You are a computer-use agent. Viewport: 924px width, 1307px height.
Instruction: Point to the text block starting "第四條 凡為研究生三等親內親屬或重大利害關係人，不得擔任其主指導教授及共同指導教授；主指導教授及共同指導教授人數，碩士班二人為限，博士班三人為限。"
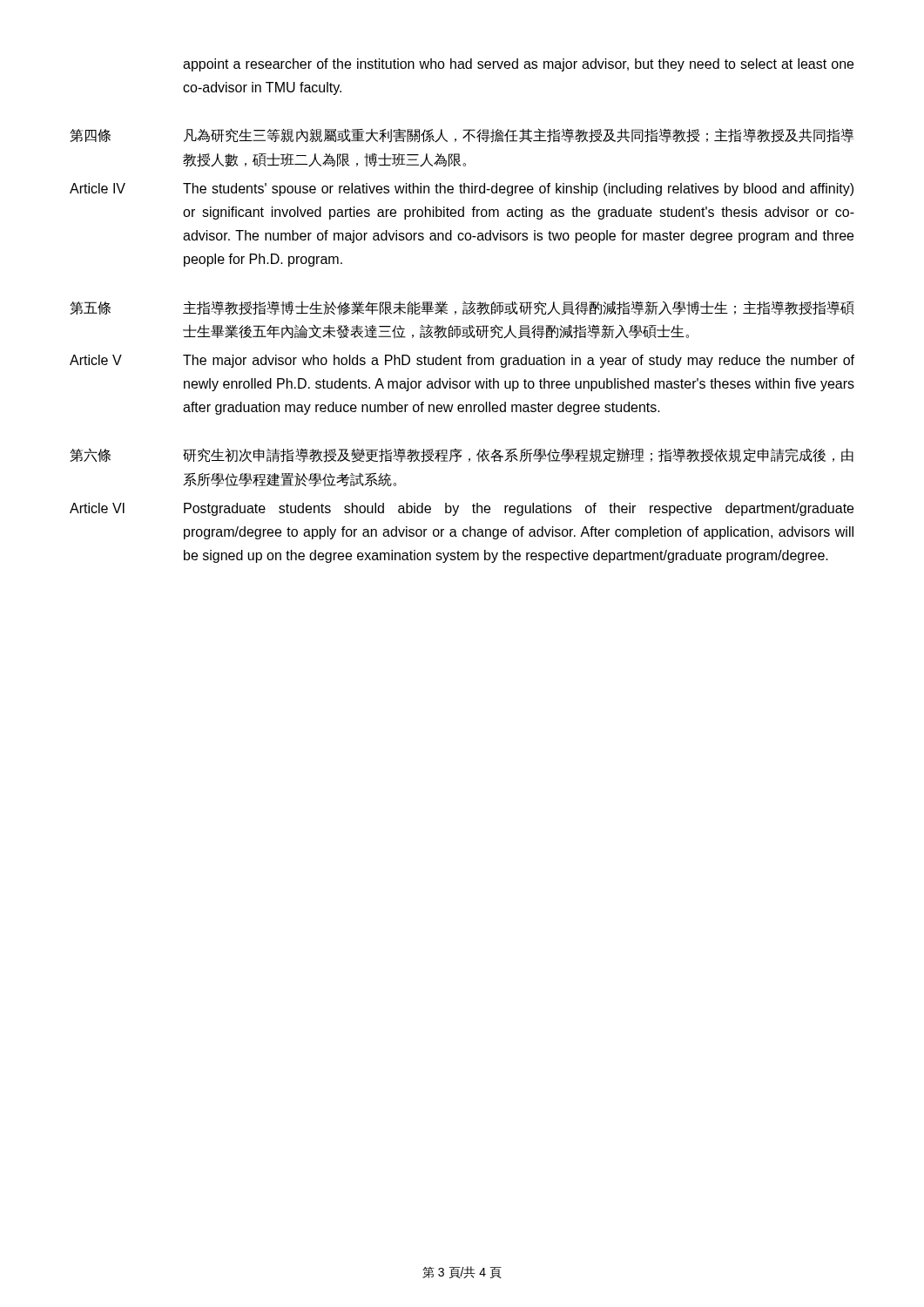[x=462, y=148]
